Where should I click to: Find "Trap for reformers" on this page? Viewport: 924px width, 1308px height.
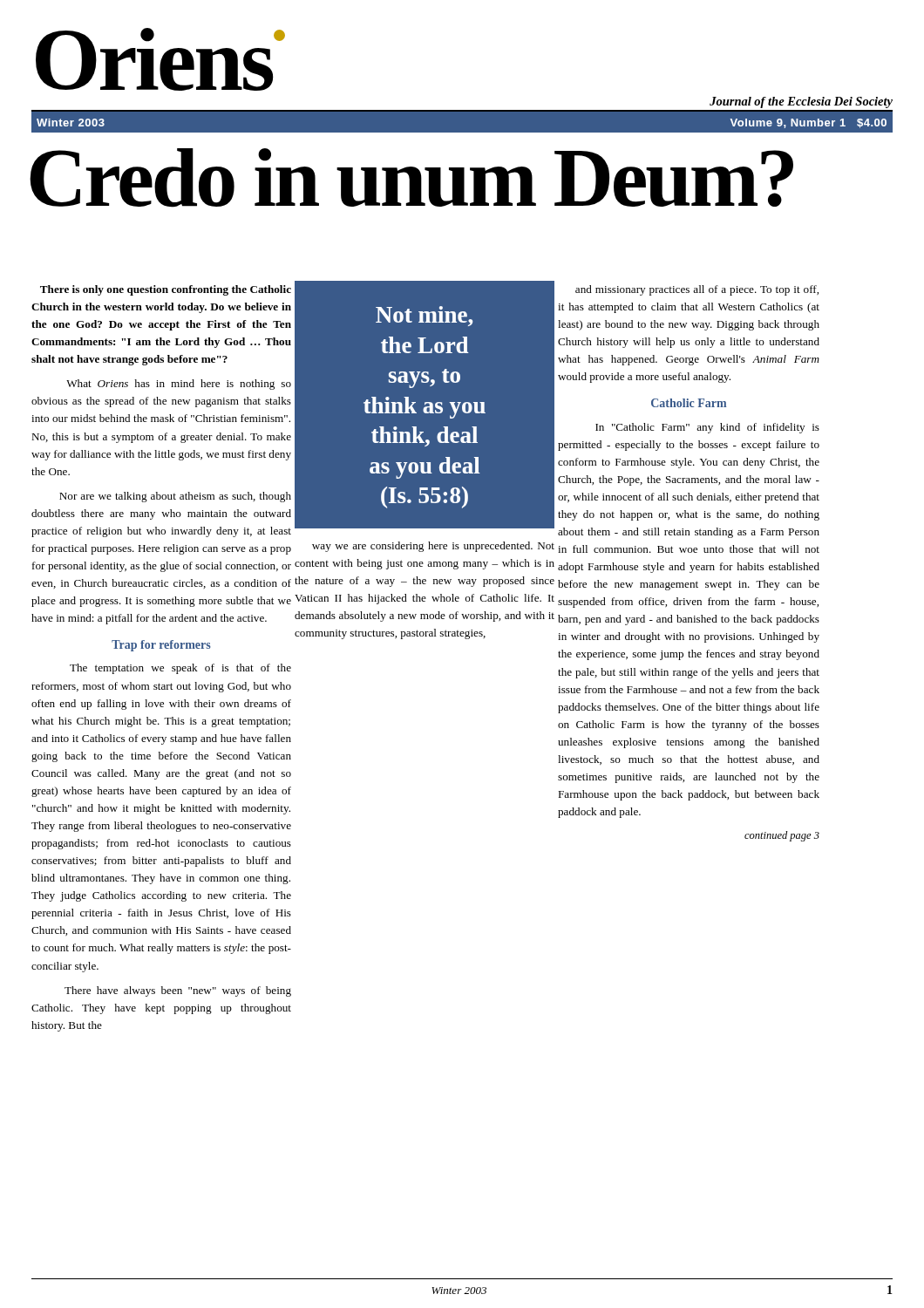point(161,645)
